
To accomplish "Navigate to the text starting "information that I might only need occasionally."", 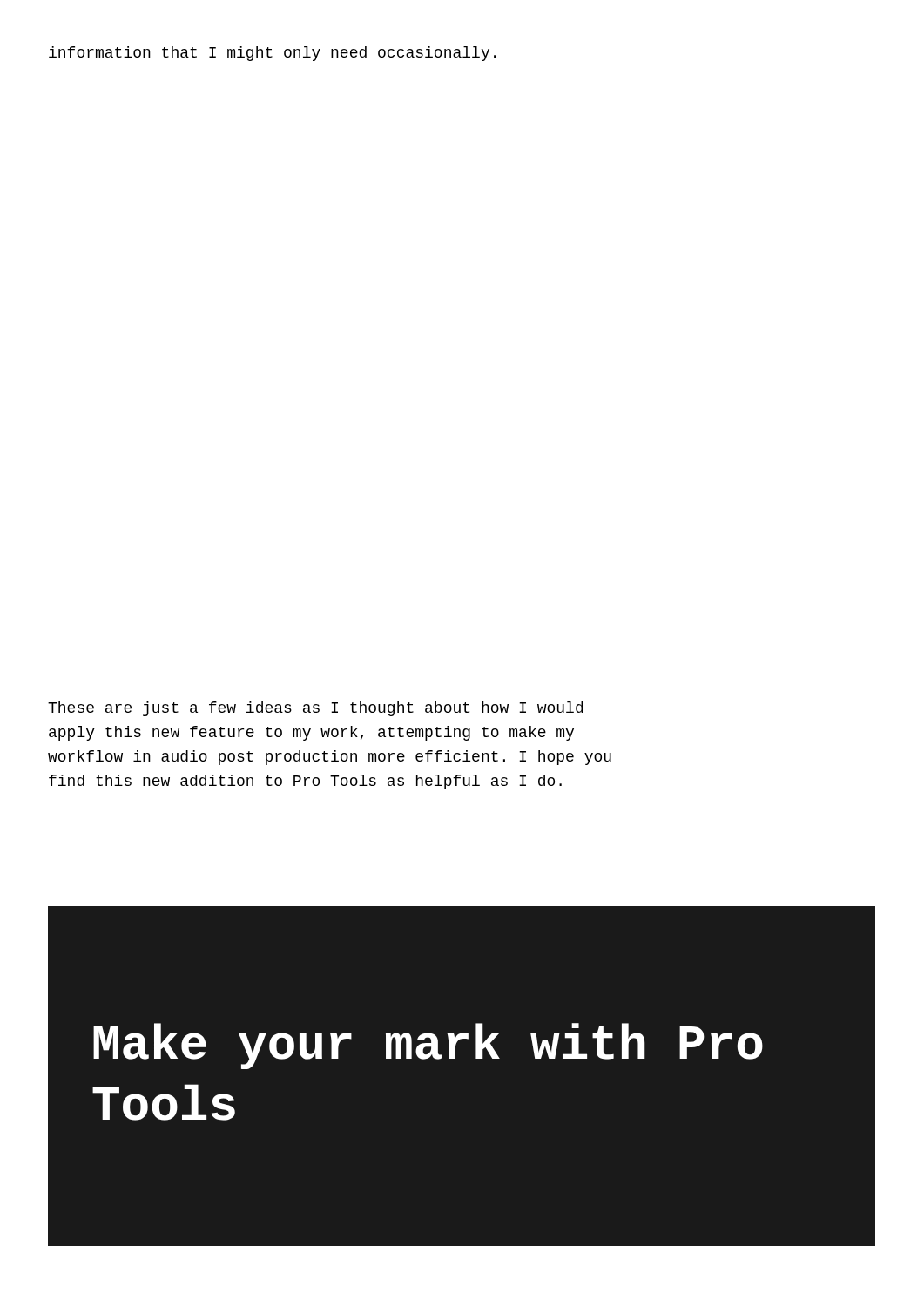I will click(x=274, y=53).
